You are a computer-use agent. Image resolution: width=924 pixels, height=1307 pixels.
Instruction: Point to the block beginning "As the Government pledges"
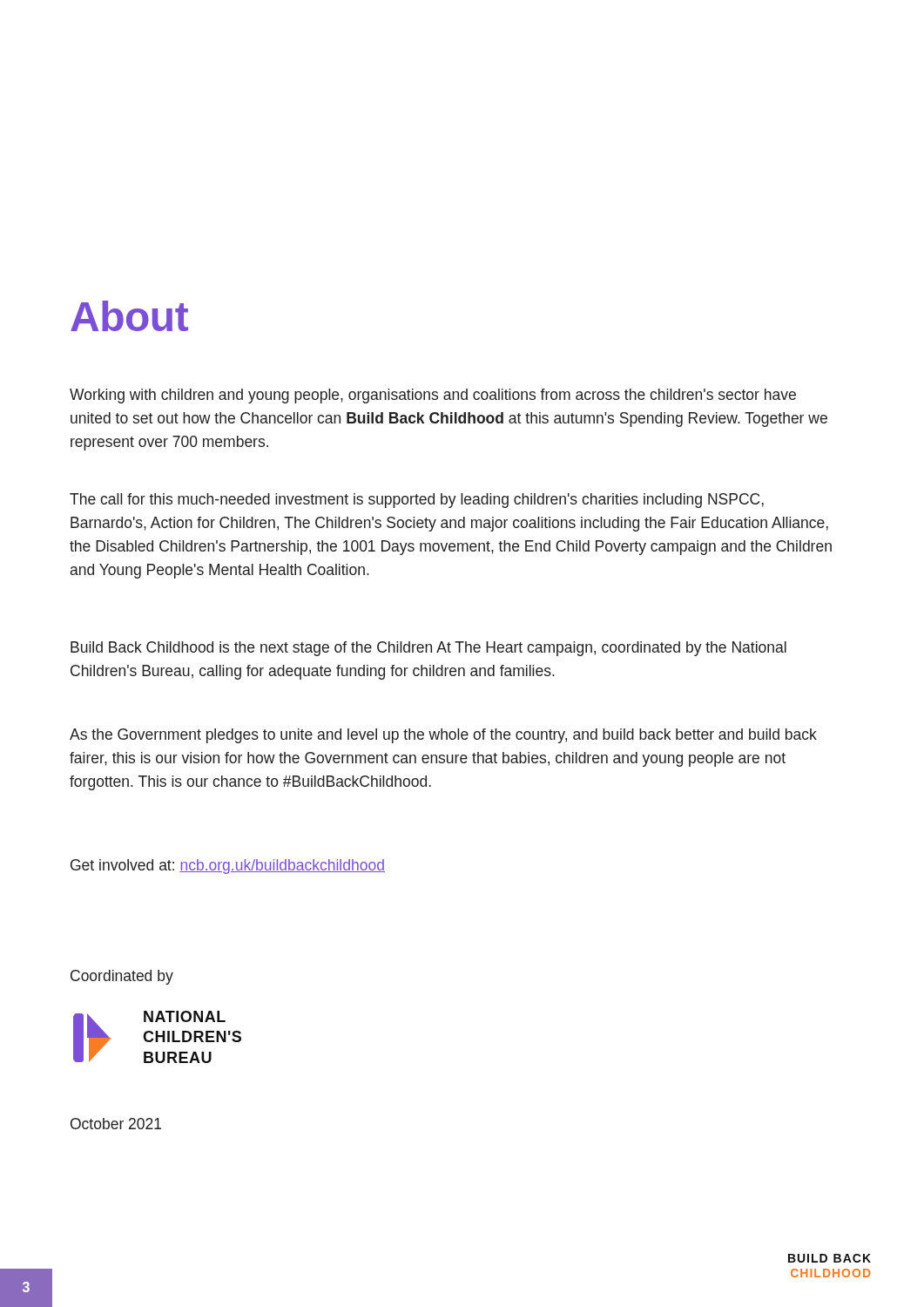[x=443, y=758]
